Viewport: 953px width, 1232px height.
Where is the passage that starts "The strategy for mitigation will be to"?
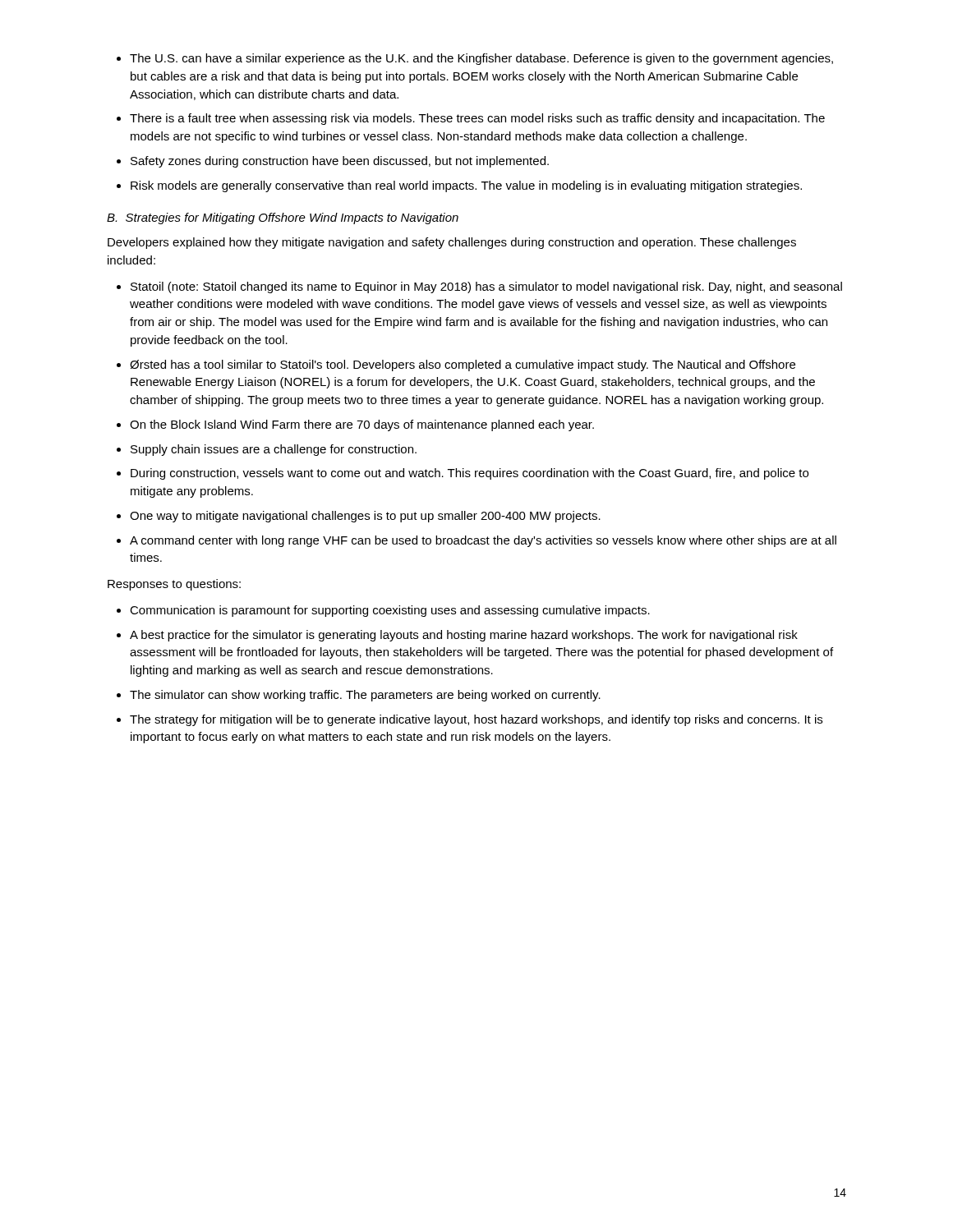(x=476, y=728)
